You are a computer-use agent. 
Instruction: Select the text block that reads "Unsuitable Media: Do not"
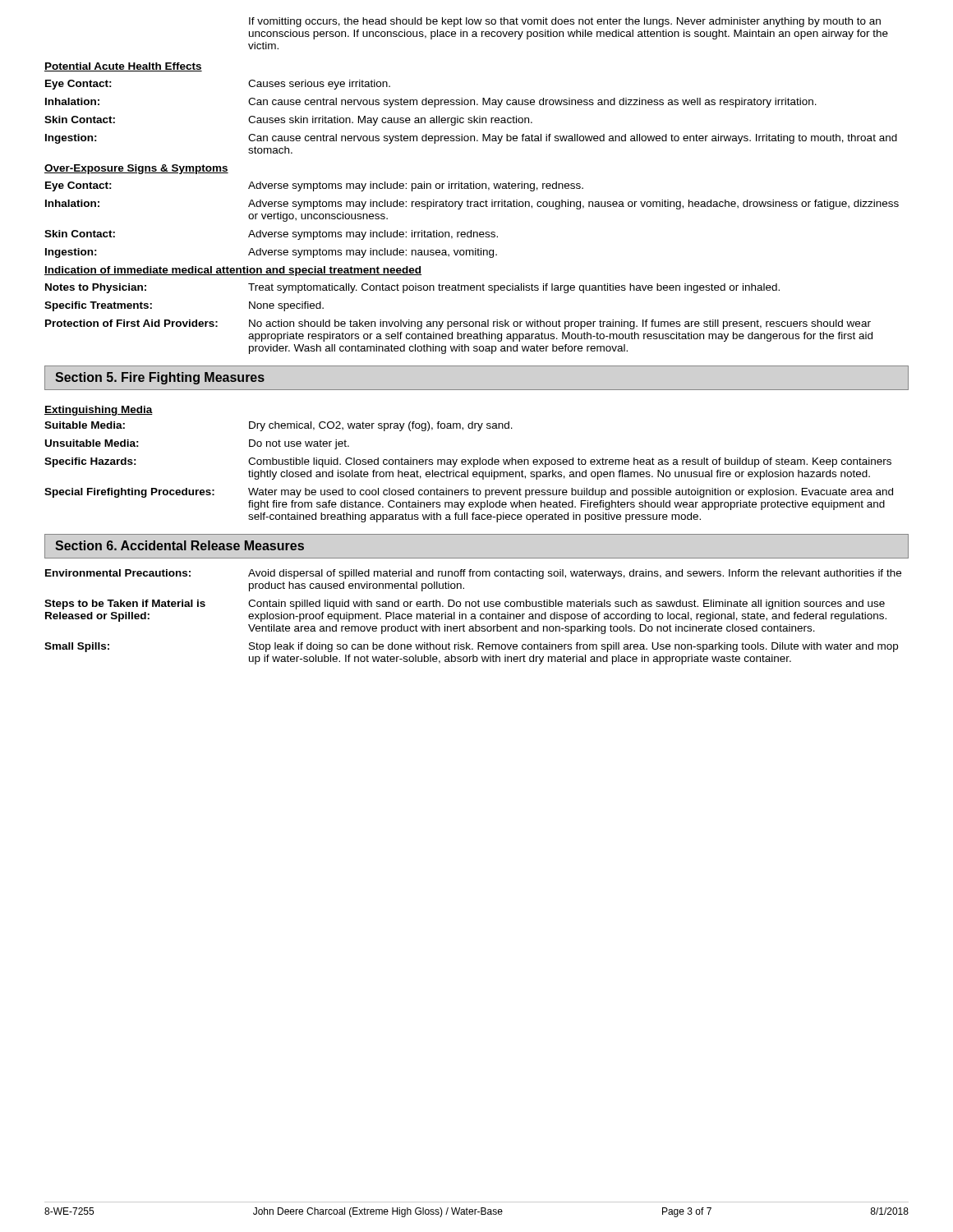pyautogui.click(x=93, y=444)
